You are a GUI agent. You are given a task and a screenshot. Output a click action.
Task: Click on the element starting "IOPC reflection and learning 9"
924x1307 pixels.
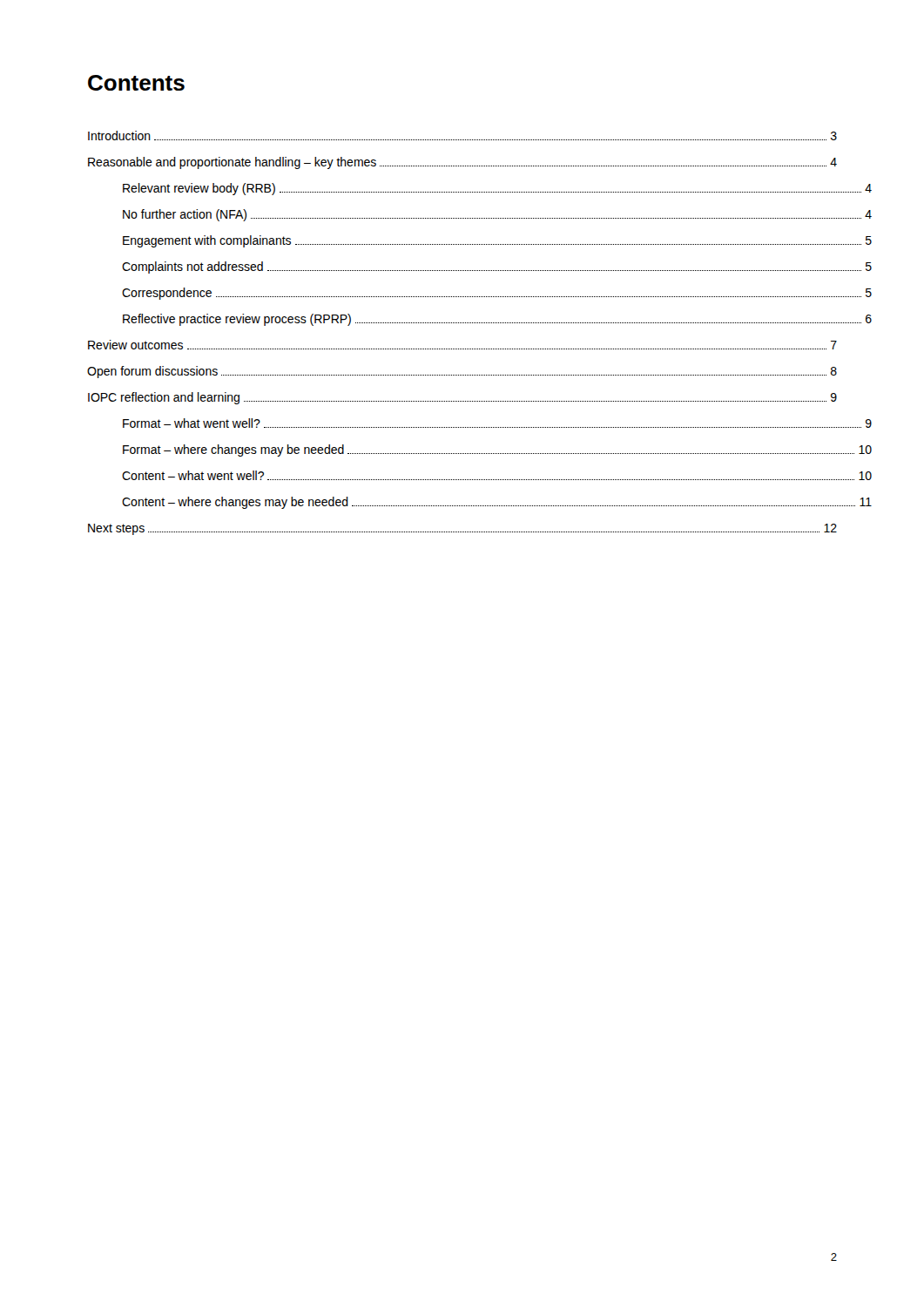(x=462, y=397)
